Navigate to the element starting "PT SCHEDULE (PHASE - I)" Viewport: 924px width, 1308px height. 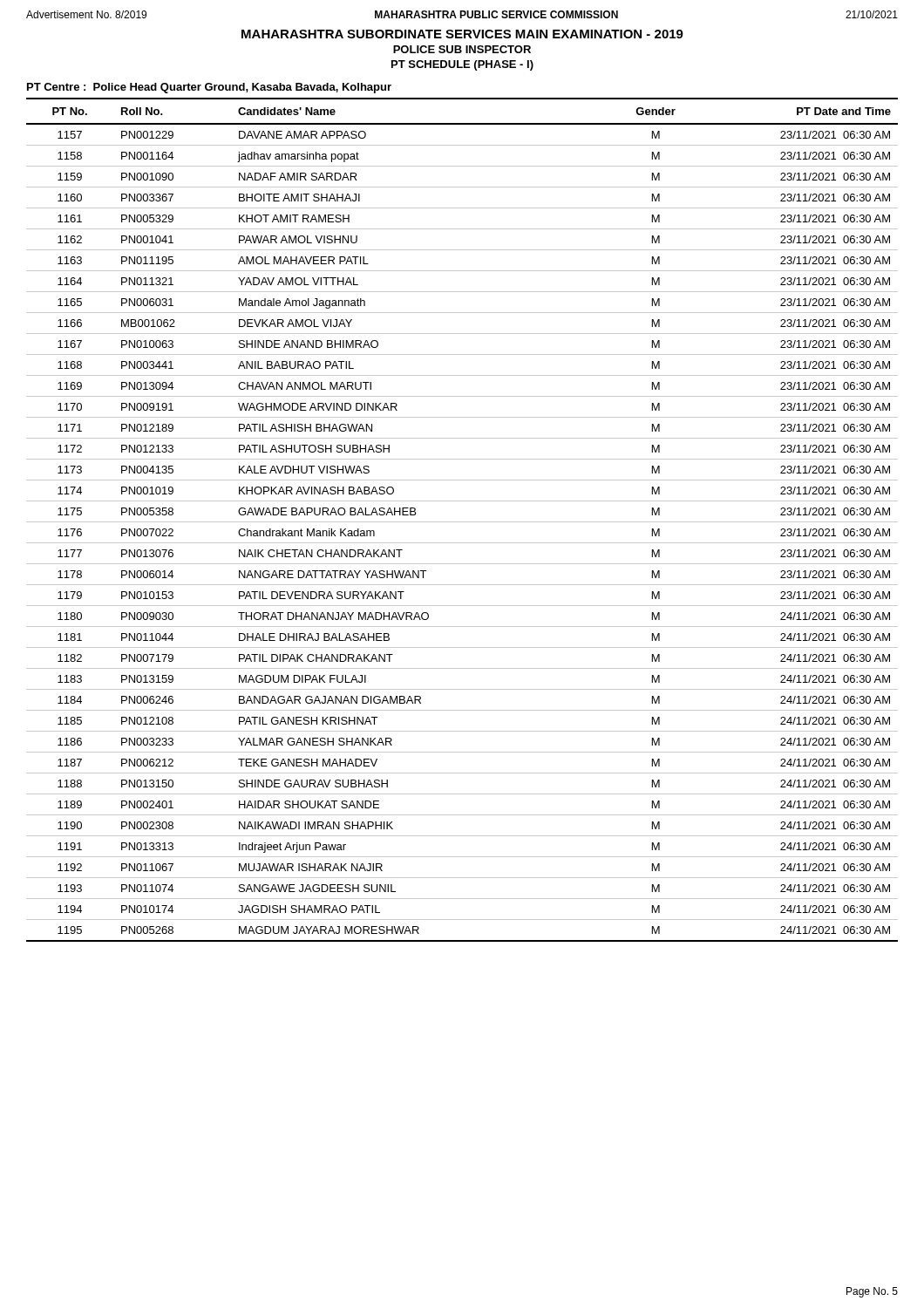click(x=462, y=64)
